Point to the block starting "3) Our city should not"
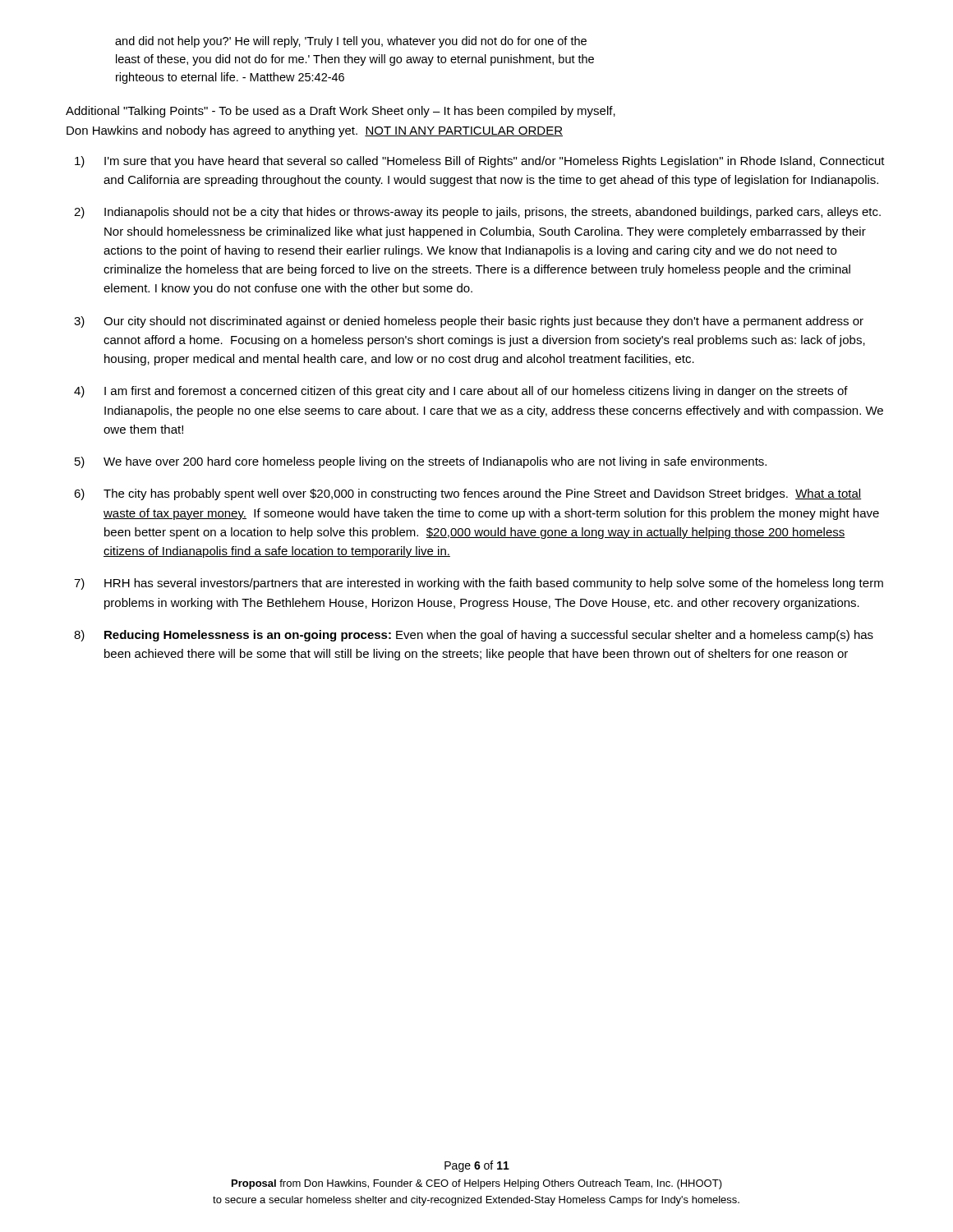Image resolution: width=953 pixels, height=1232 pixels. (x=476, y=339)
